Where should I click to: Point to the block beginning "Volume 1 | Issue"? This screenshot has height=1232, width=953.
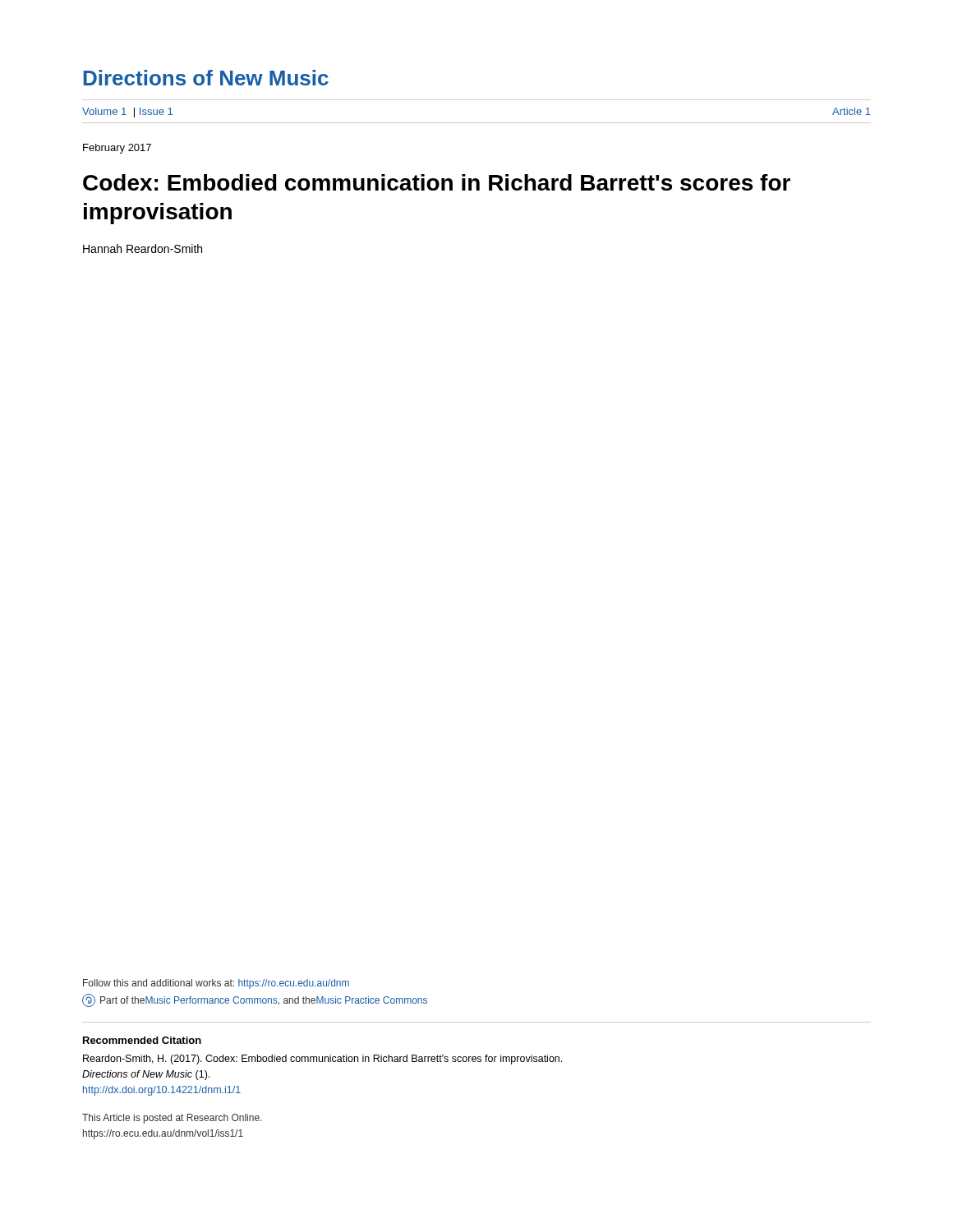[x=476, y=111]
